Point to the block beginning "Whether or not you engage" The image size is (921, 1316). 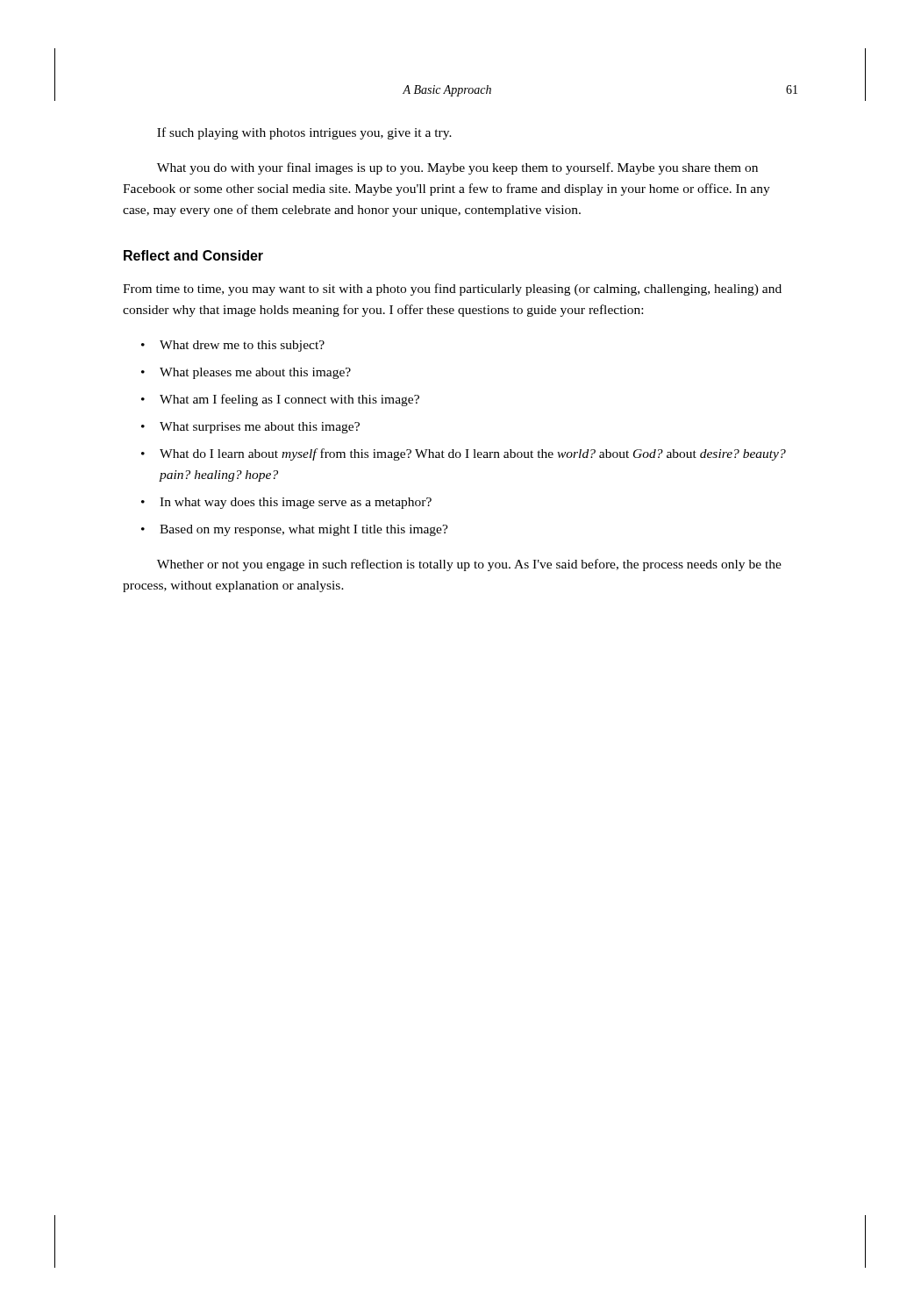[460, 575]
